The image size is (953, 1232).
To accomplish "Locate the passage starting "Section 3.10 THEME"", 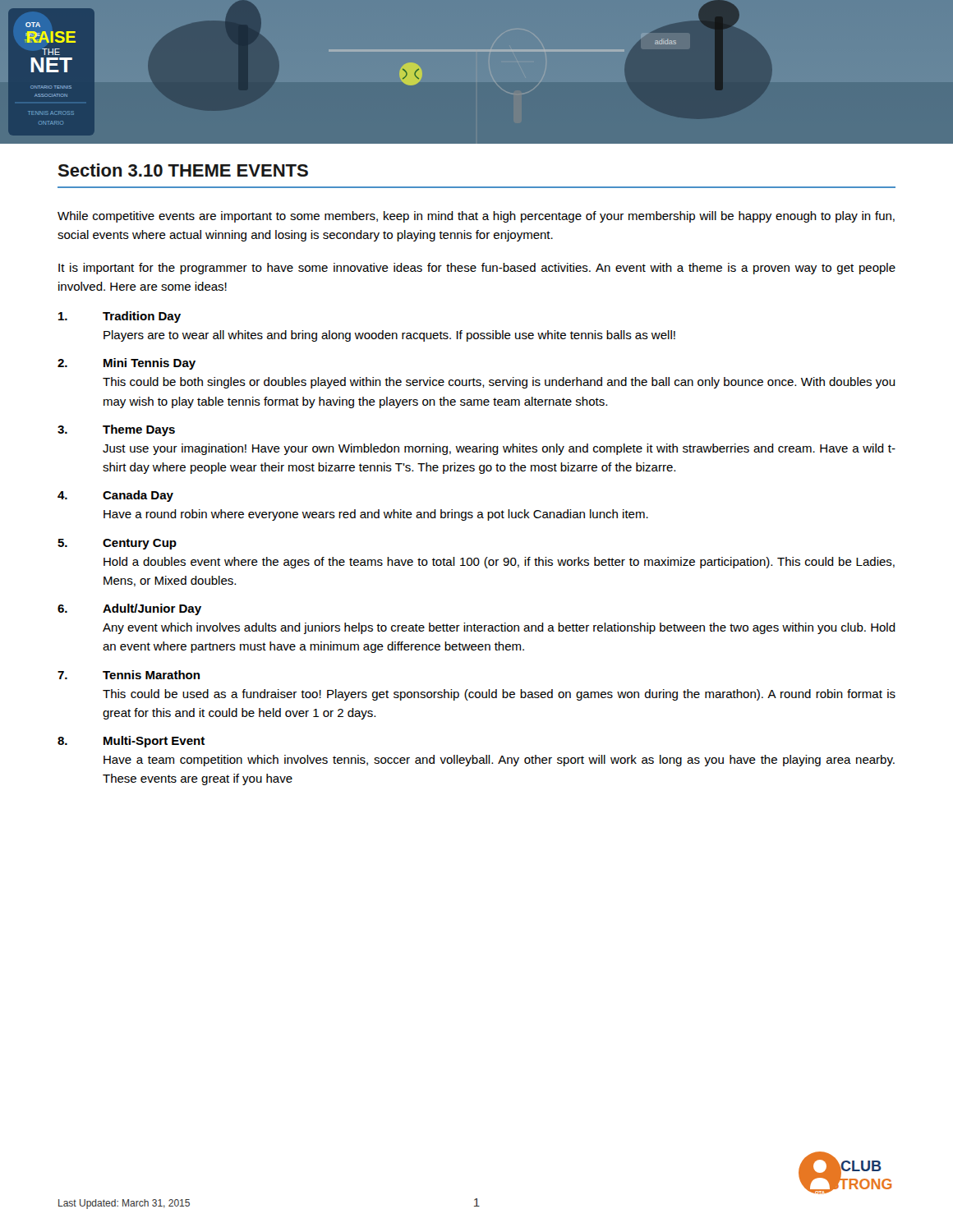I will coord(183,170).
